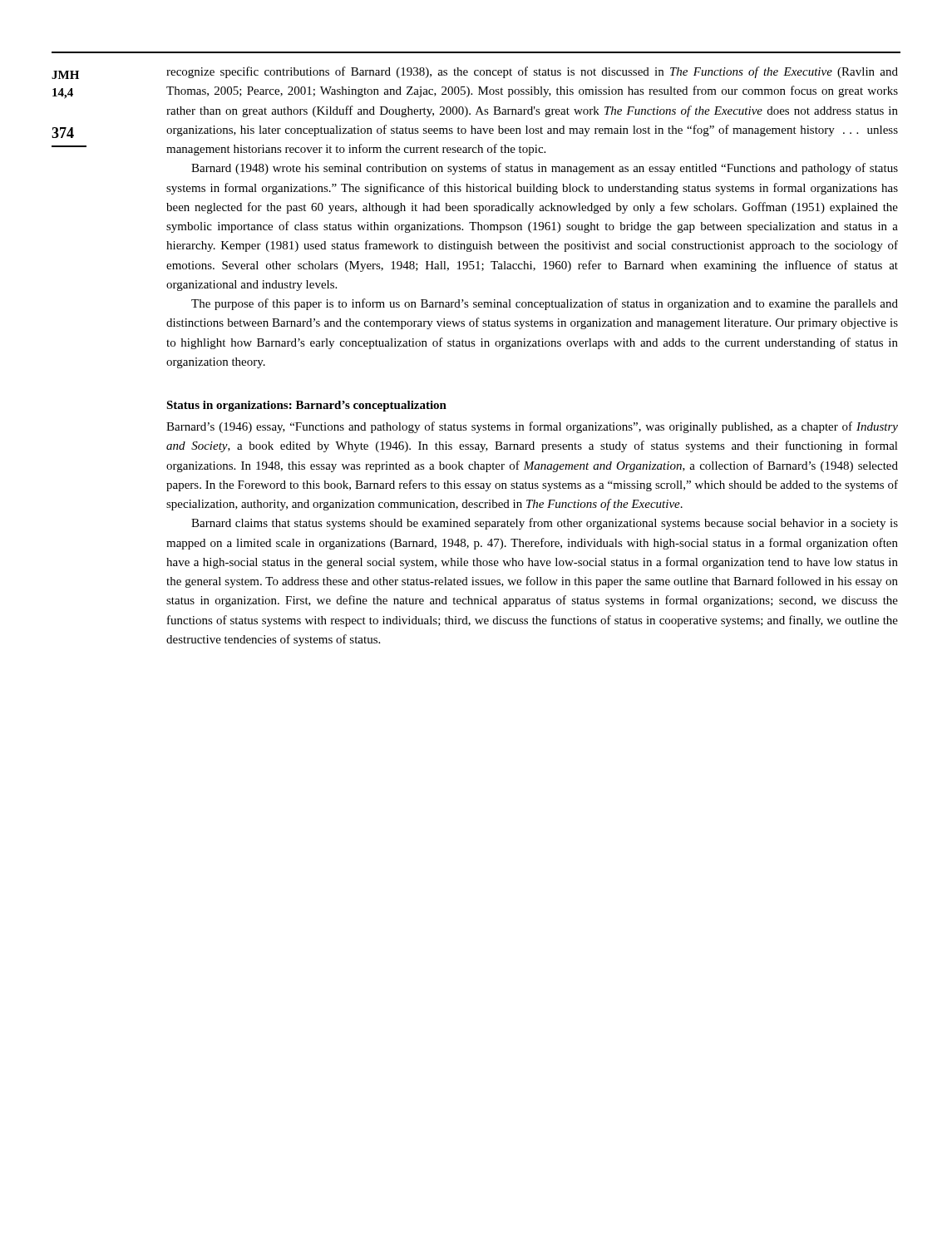This screenshot has height=1247, width=952.
Task: Point to the block beginning "Barnard’s (1946) essay, “Functions and pathology"
Action: tap(532, 533)
